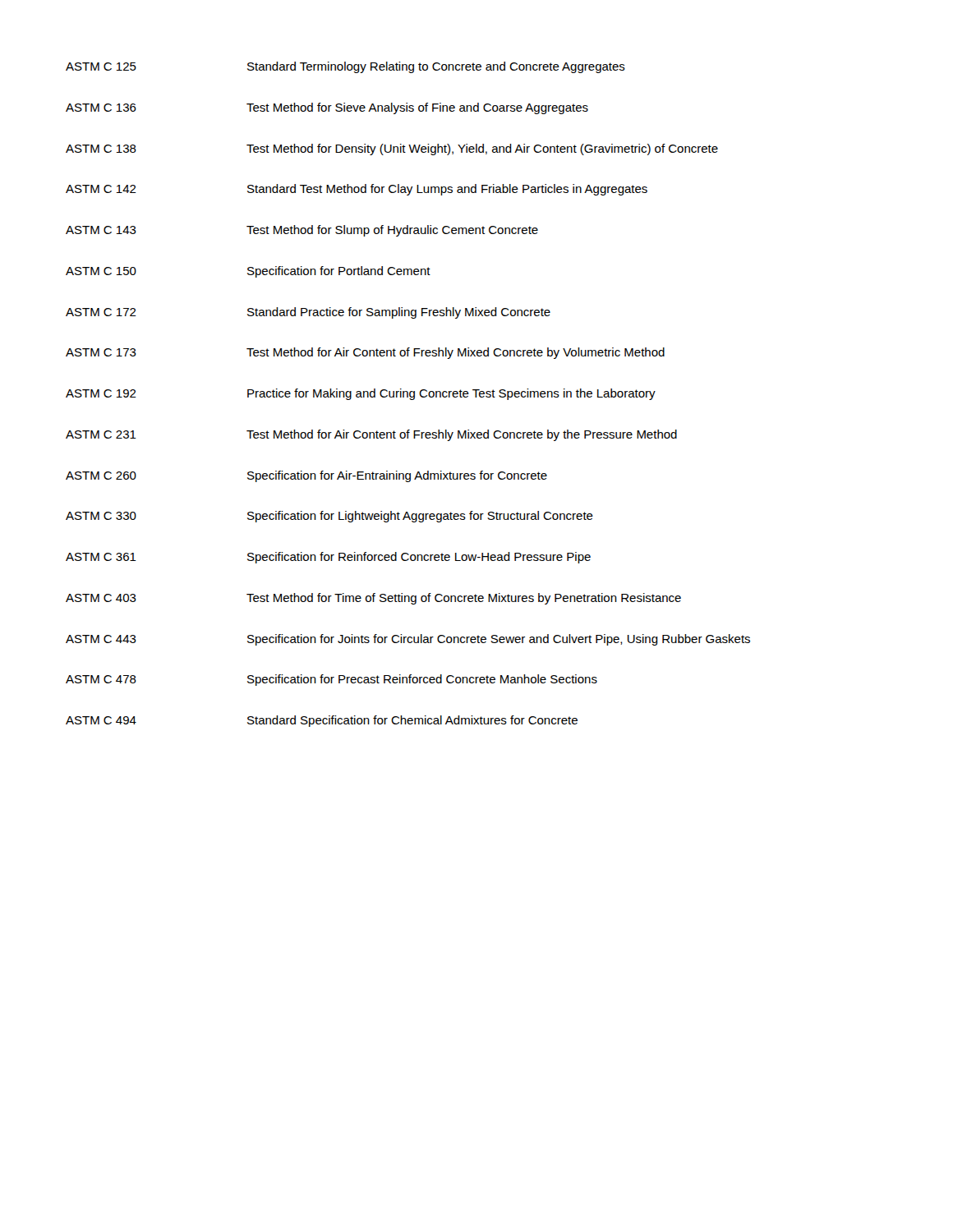
Task: Find the text starting "ASTM C 231 Test Method for"
Action: click(476, 434)
